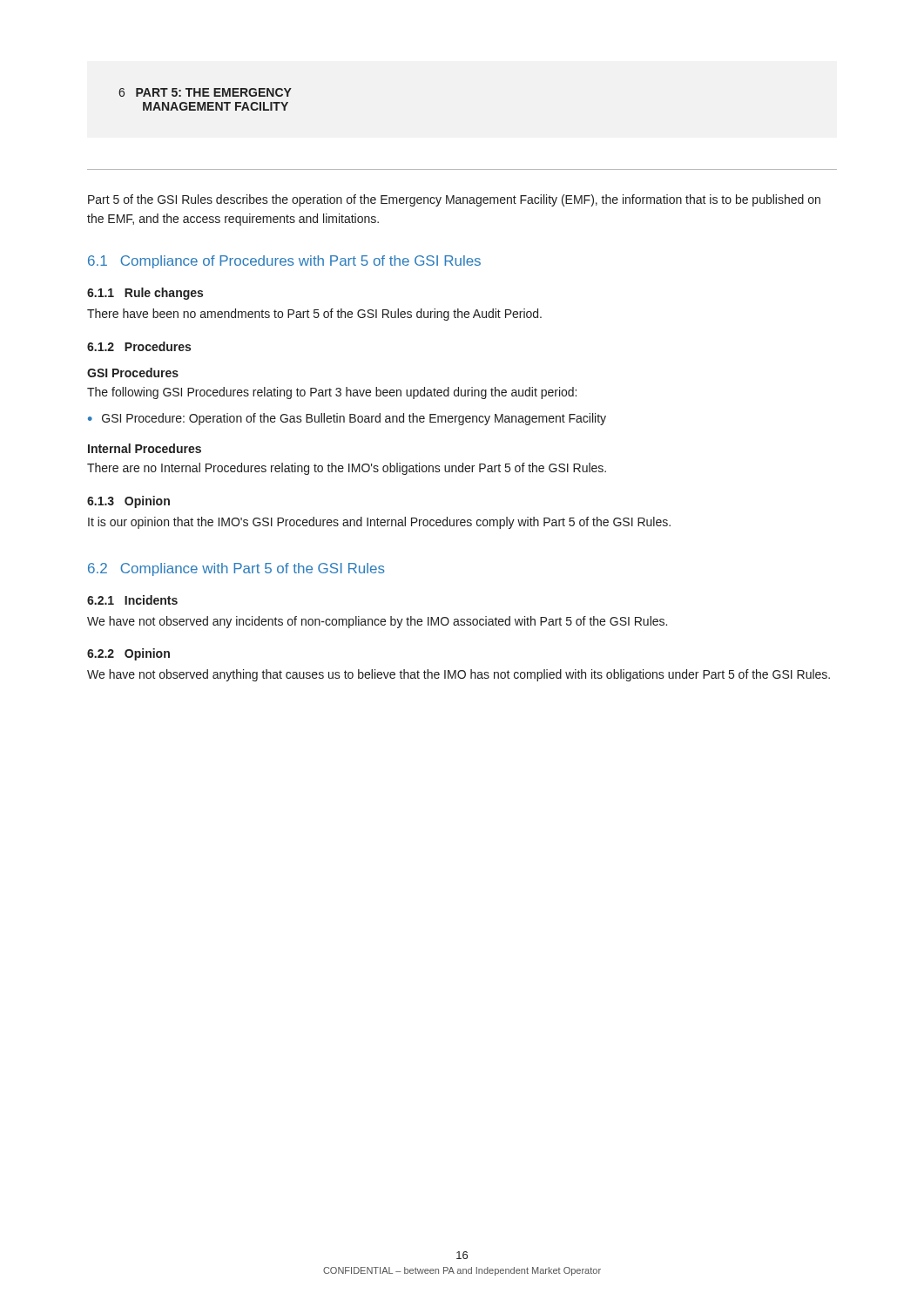Point to the block beginning "We have not observed anything that causes us"

coord(459,675)
